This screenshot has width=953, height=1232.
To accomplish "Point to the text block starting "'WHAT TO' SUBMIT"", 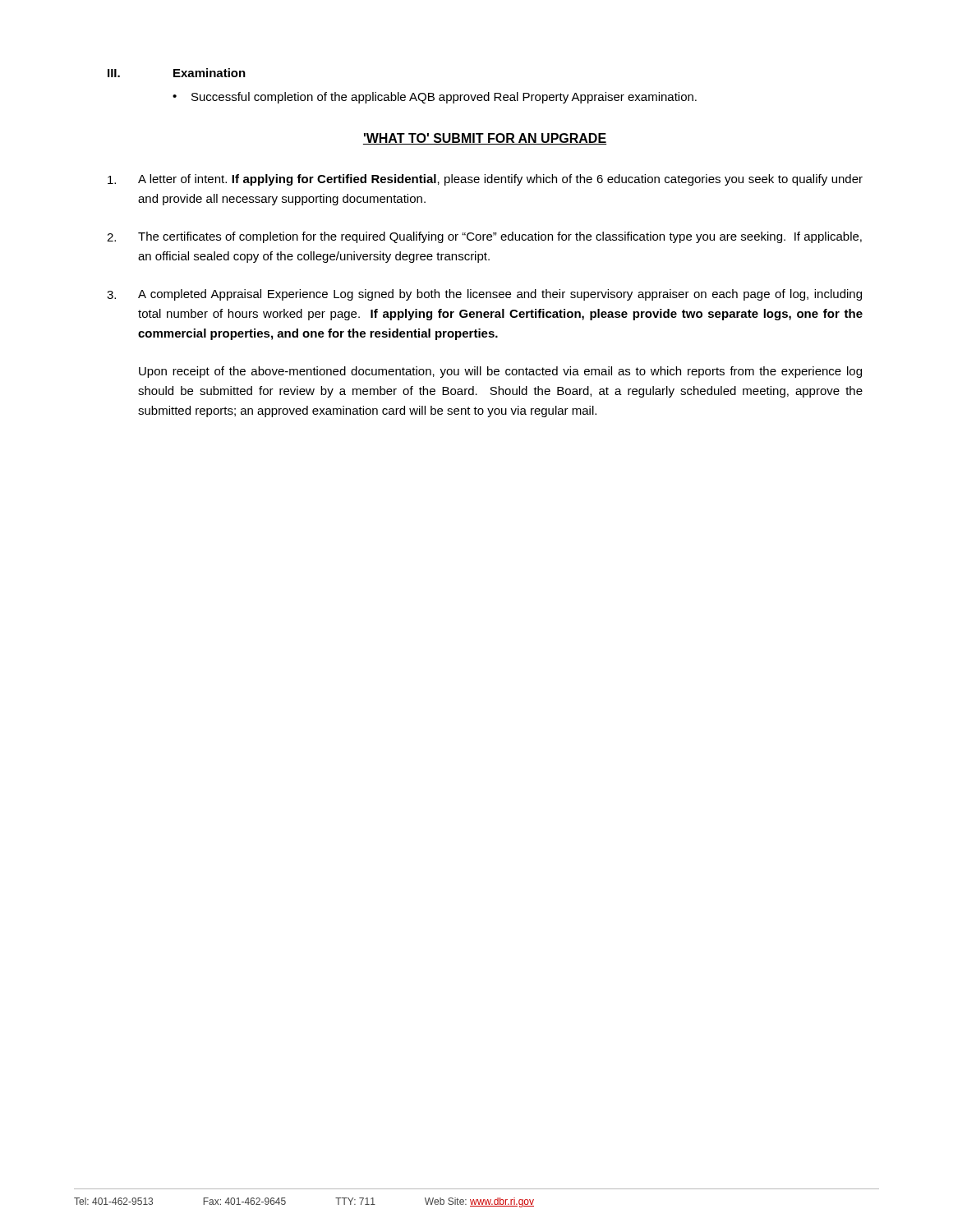I will 485,138.
